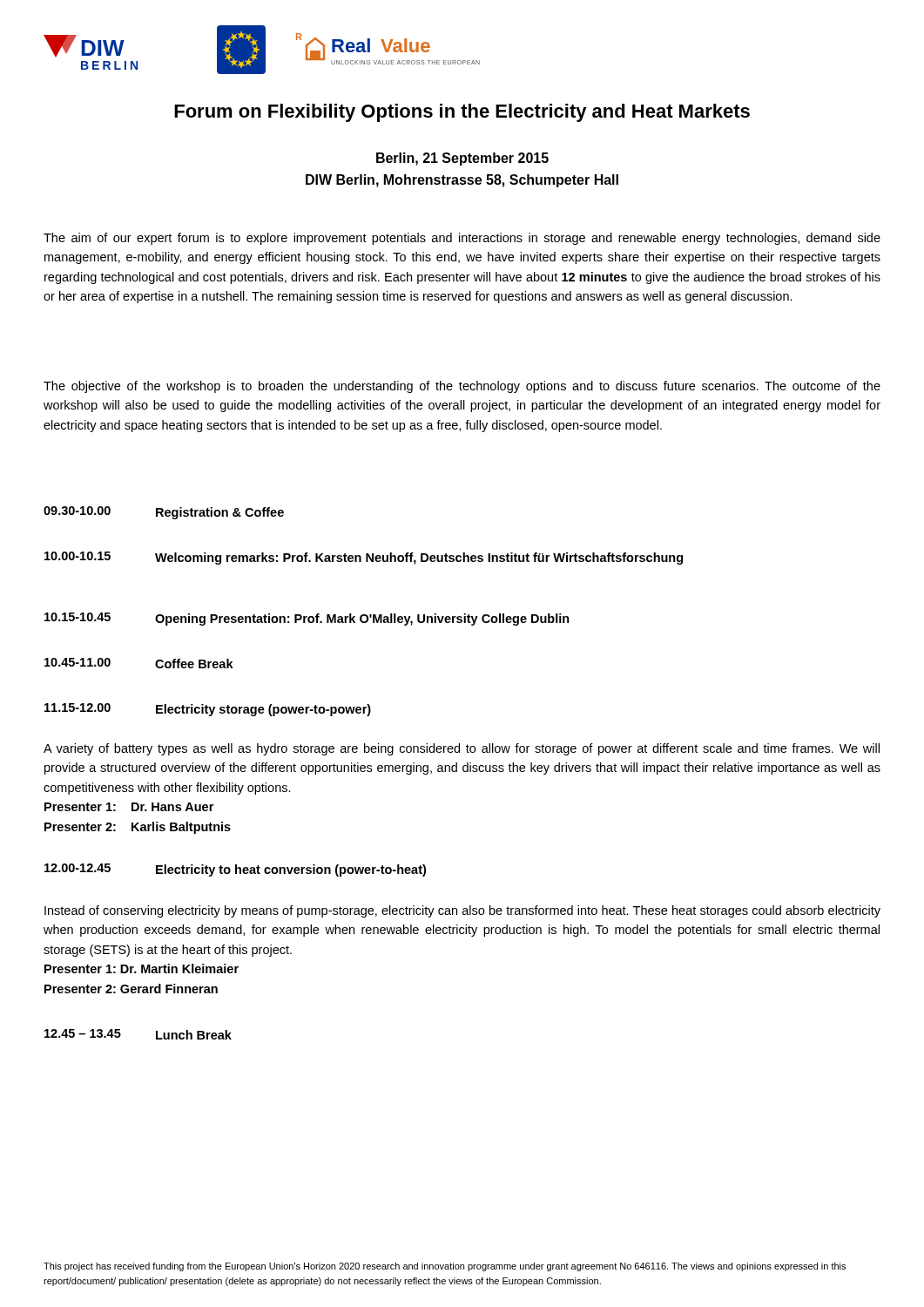The height and width of the screenshot is (1307, 924).
Task: Click on the list item that reads "12.45 – 13.45 Lunch Break"
Action: (x=93, y=1034)
